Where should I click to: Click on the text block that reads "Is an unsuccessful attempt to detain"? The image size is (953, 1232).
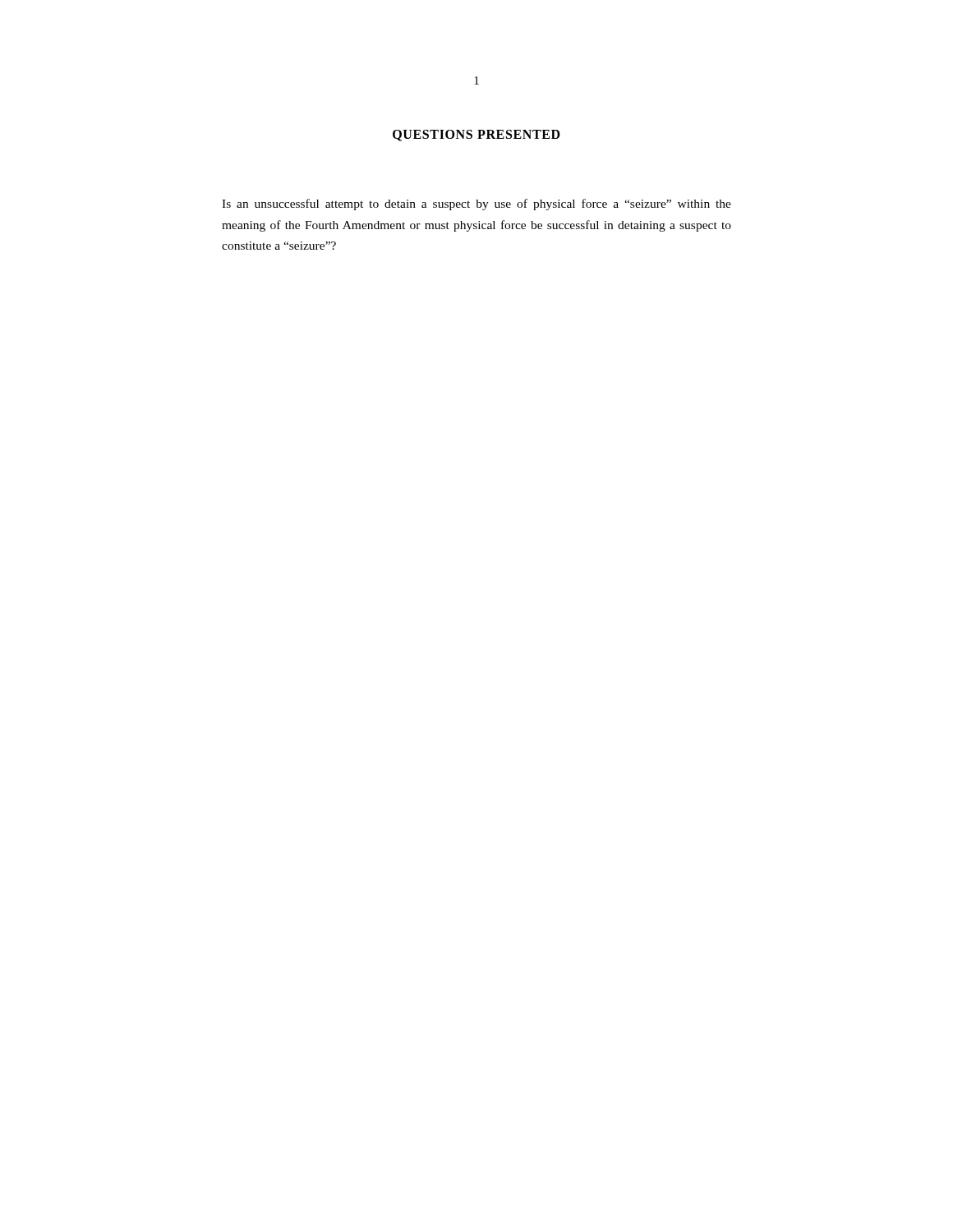[x=476, y=224]
